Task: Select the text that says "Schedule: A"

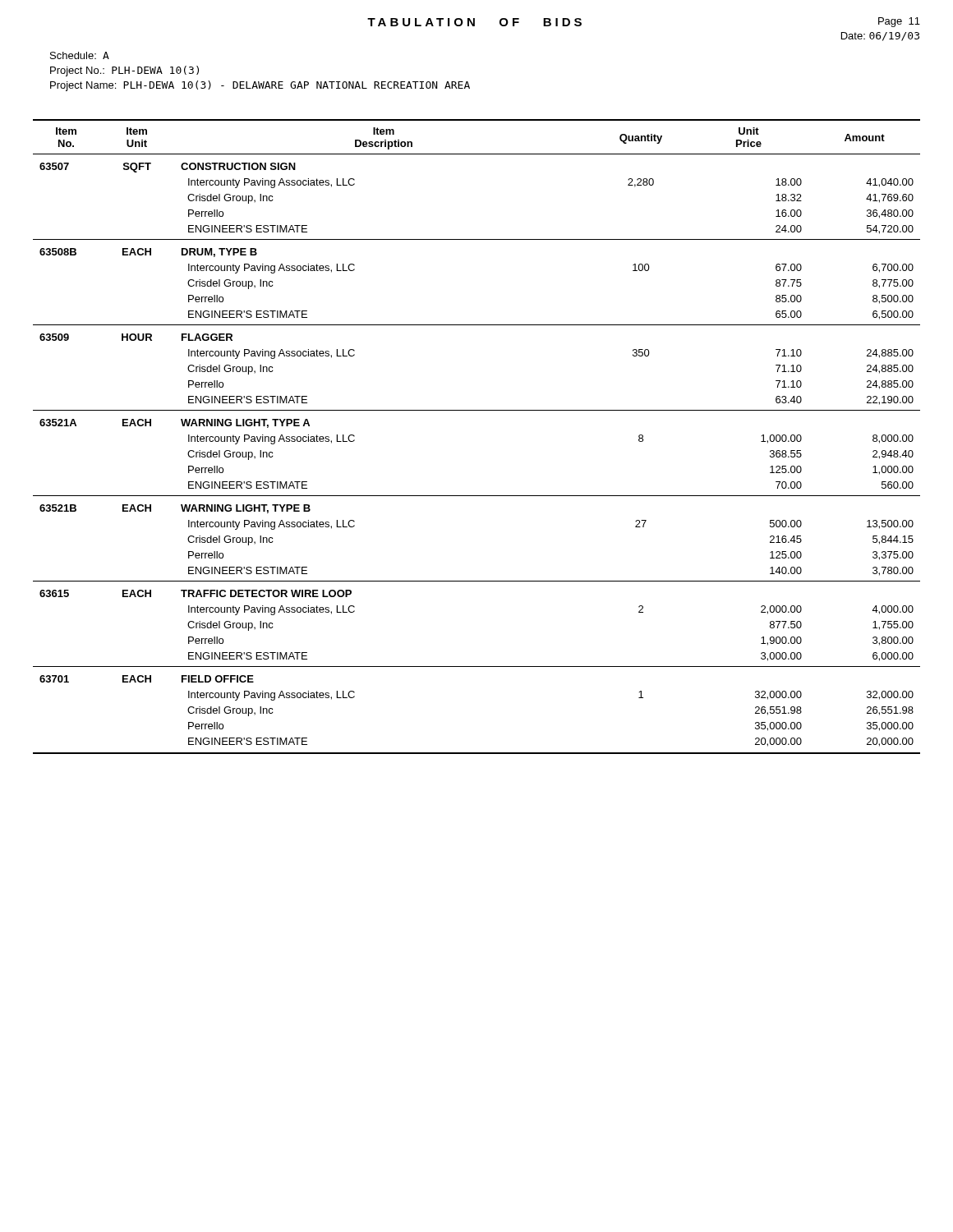Action: (79, 55)
